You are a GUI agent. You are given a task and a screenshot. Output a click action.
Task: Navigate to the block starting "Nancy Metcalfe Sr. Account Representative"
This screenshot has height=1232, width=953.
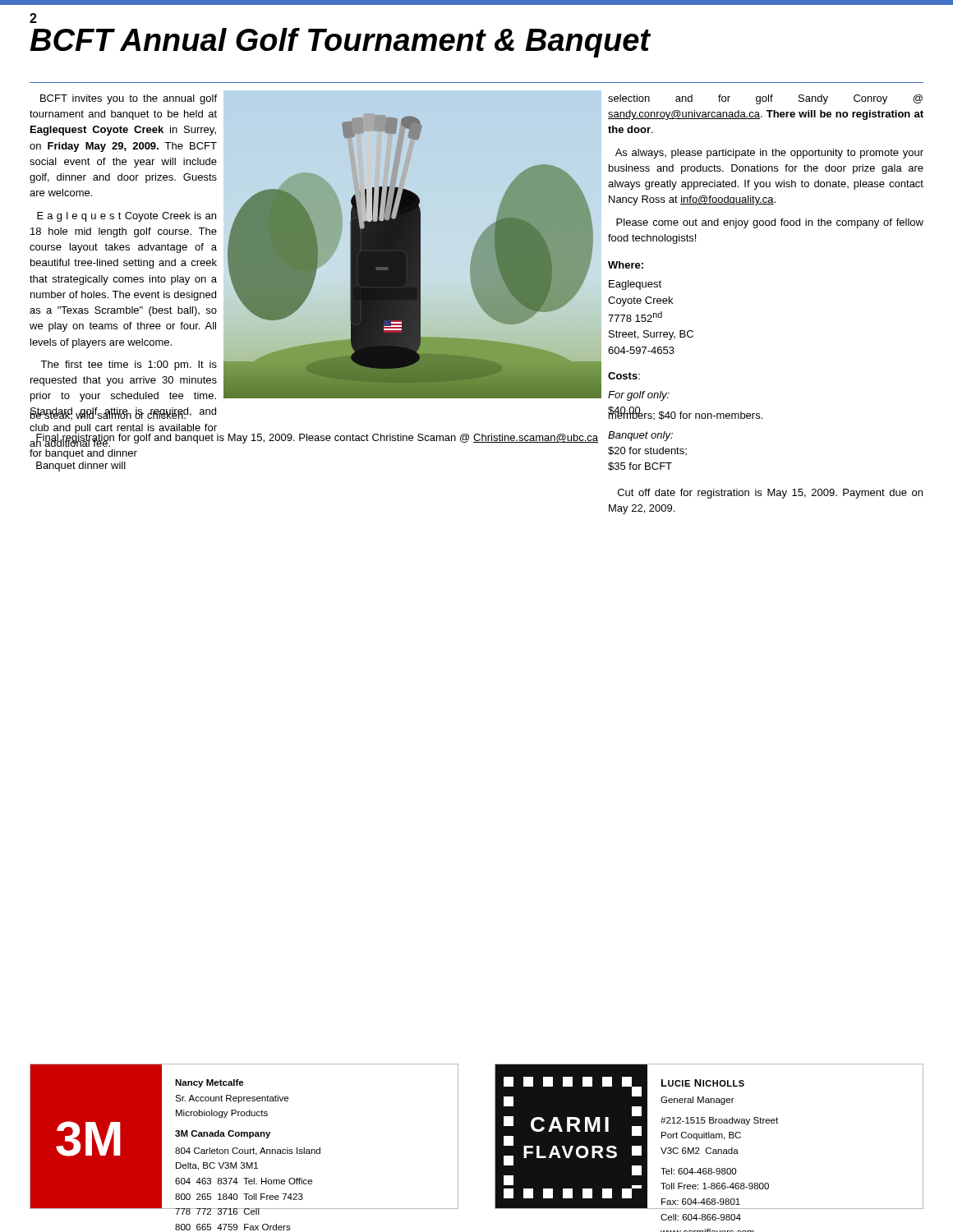pos(248,1142)
